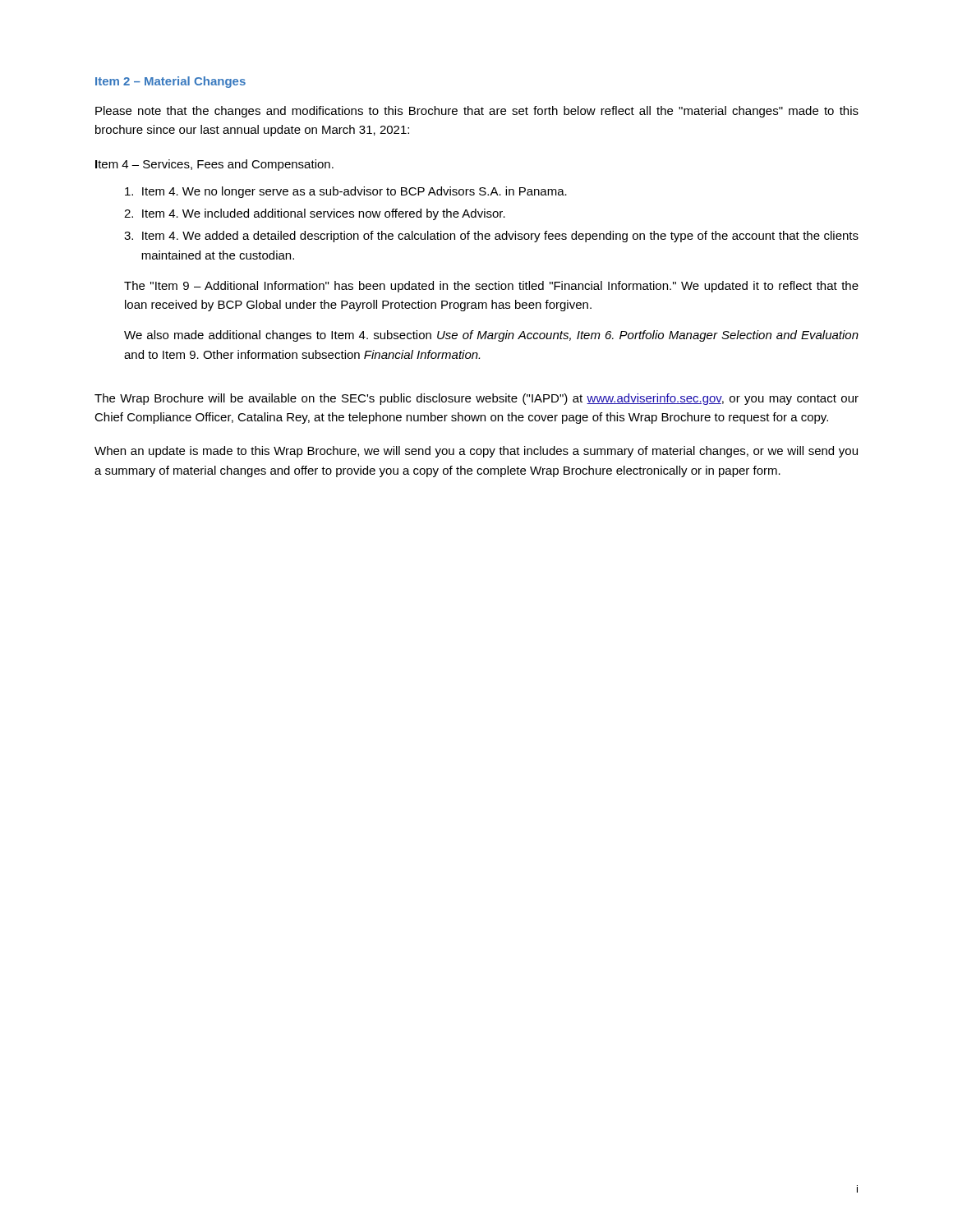Locate the text block that reads "Item 4 – Services, Fees"

[214, 163]
